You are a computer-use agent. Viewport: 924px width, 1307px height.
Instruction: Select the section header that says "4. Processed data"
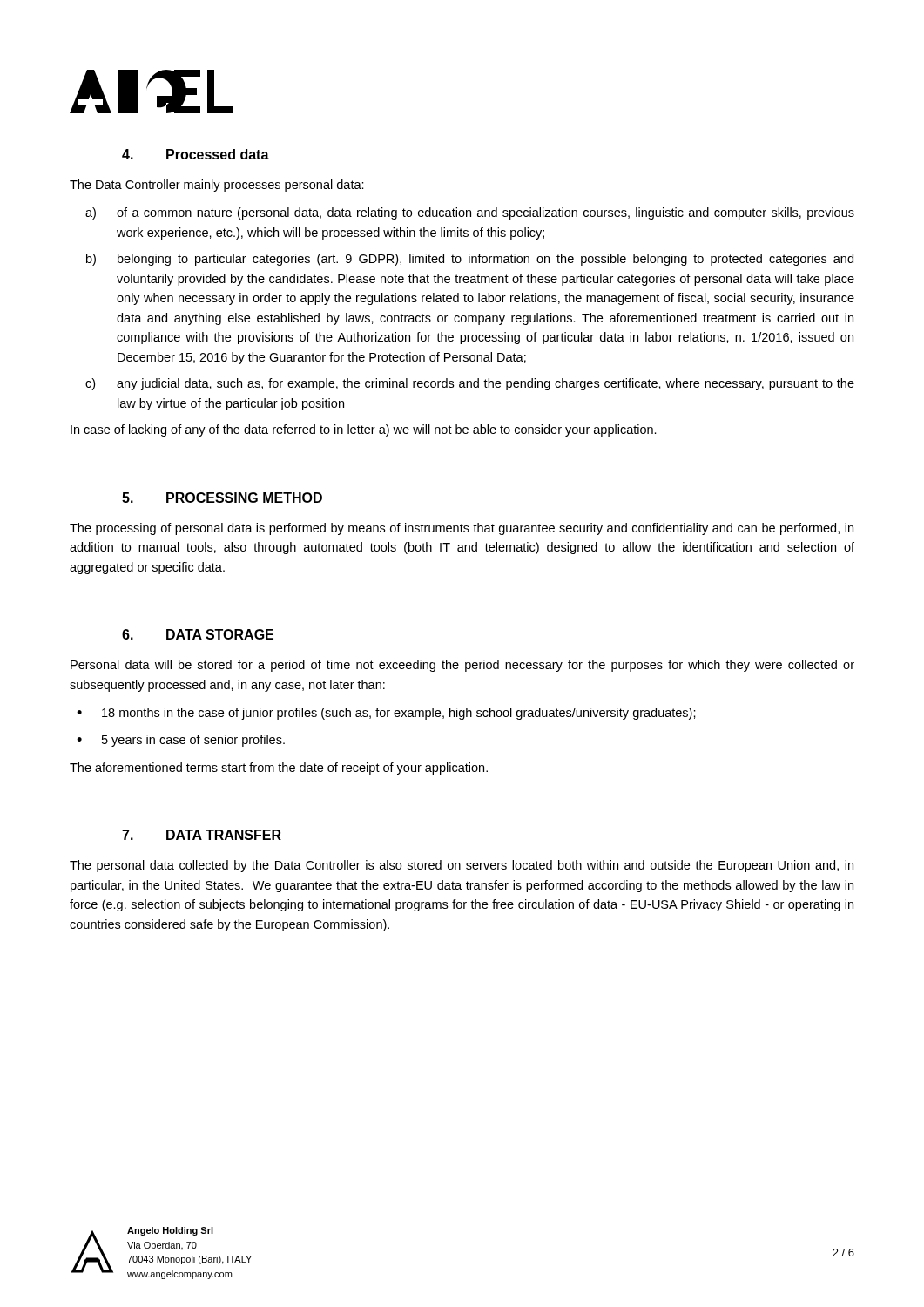coord(195,155)
